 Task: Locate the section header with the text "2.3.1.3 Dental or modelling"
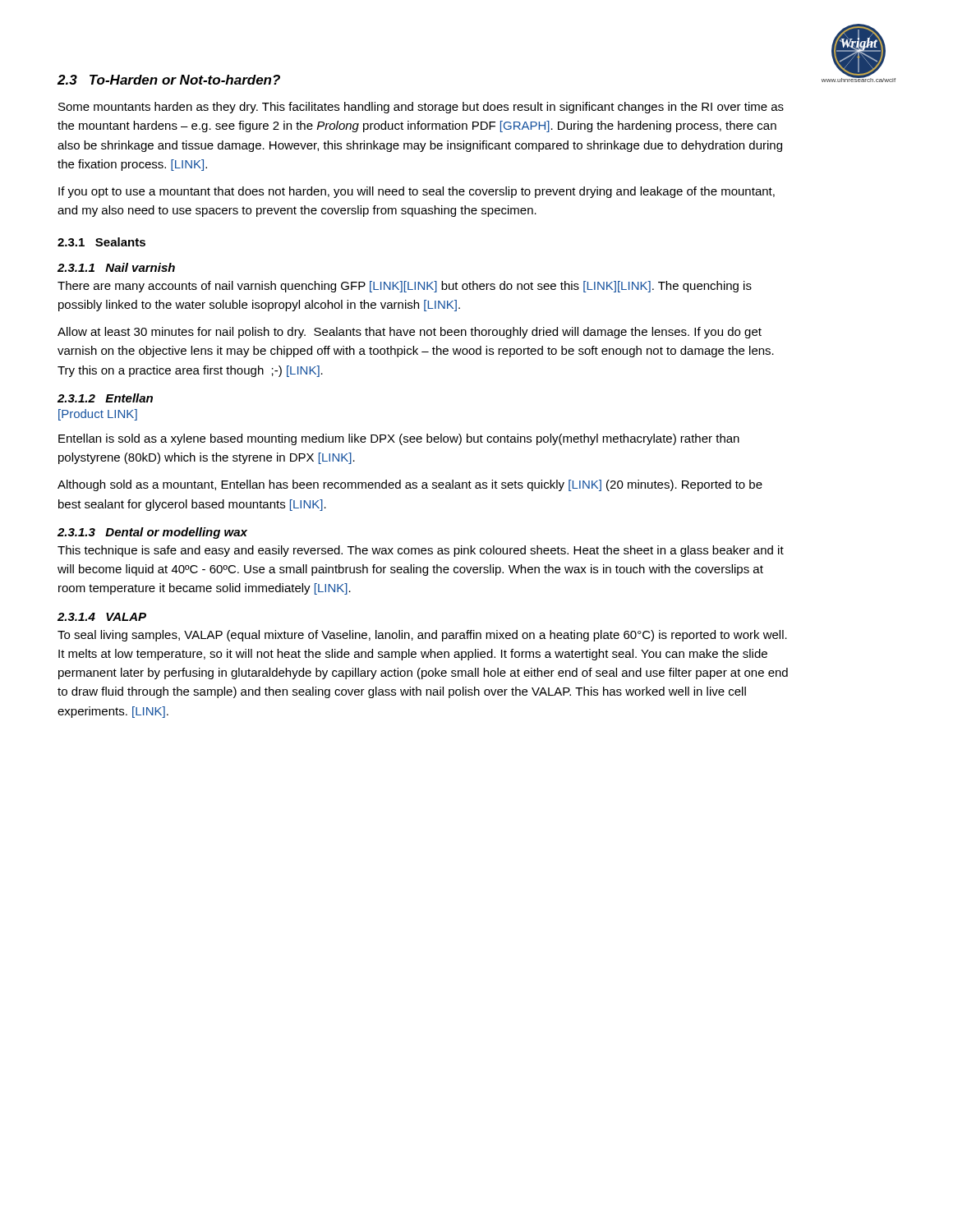152,532
